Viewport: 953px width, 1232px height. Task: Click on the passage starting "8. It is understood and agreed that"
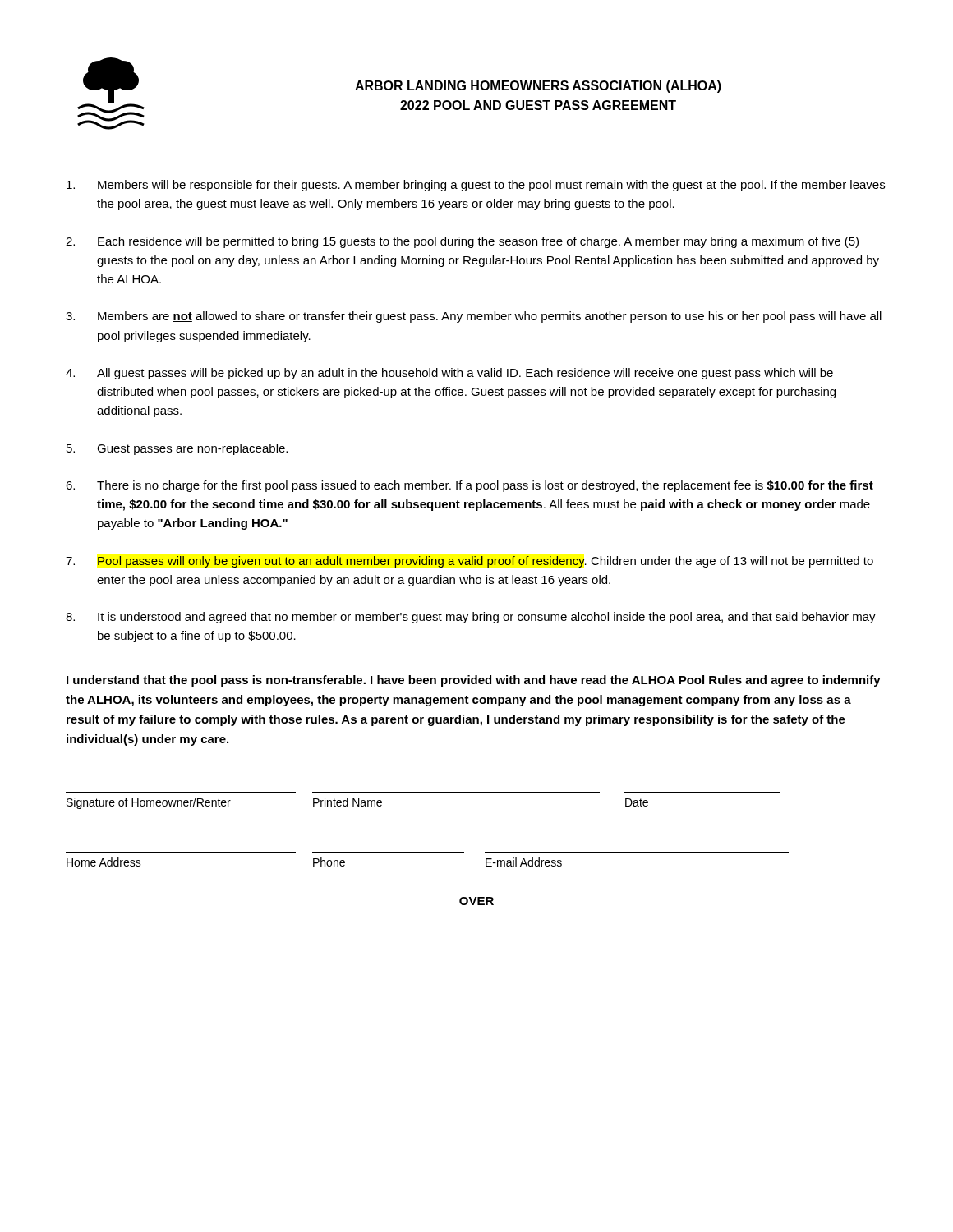(476, 626)
